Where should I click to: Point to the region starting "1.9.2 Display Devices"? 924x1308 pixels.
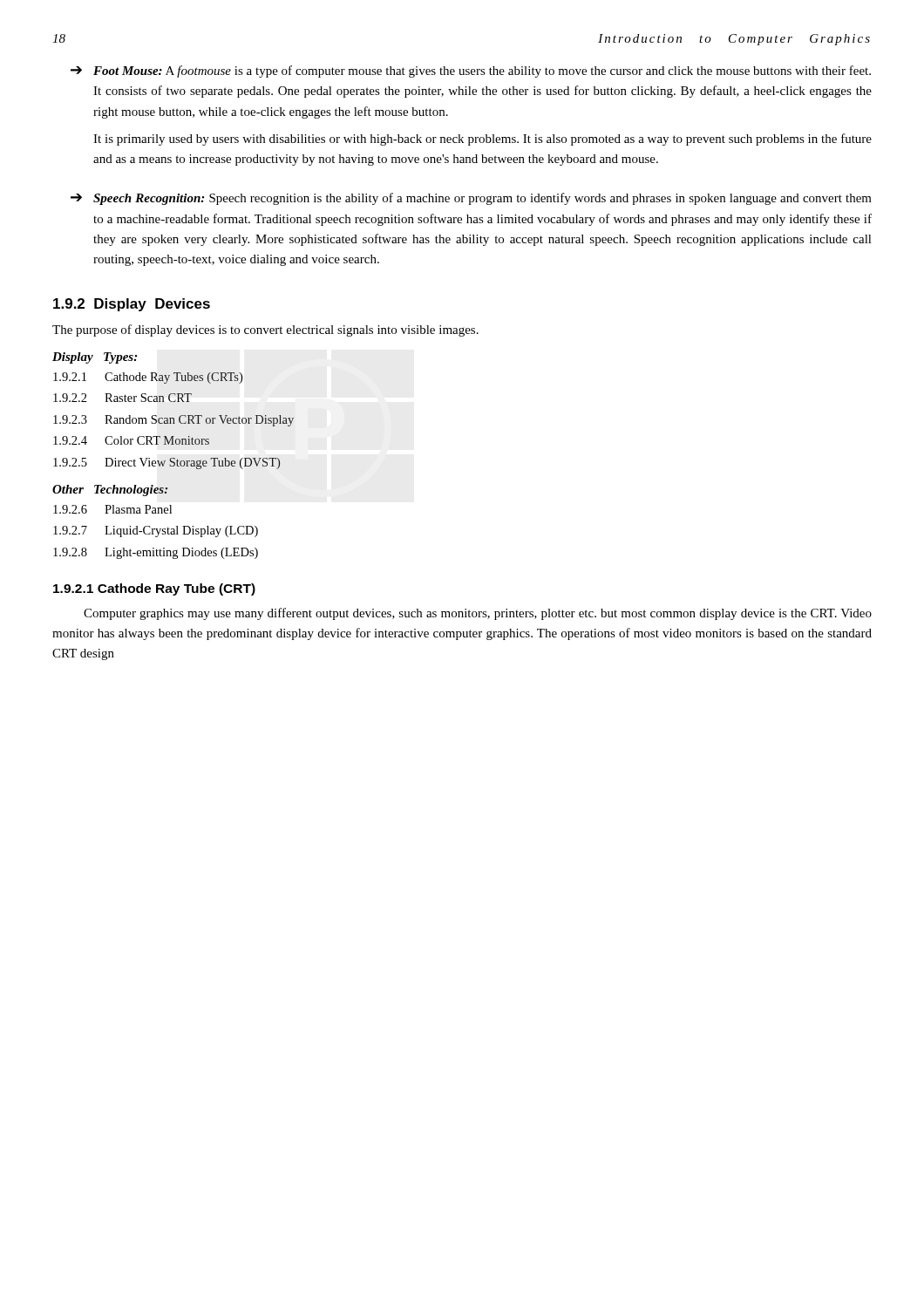click(x=131, y=304)
